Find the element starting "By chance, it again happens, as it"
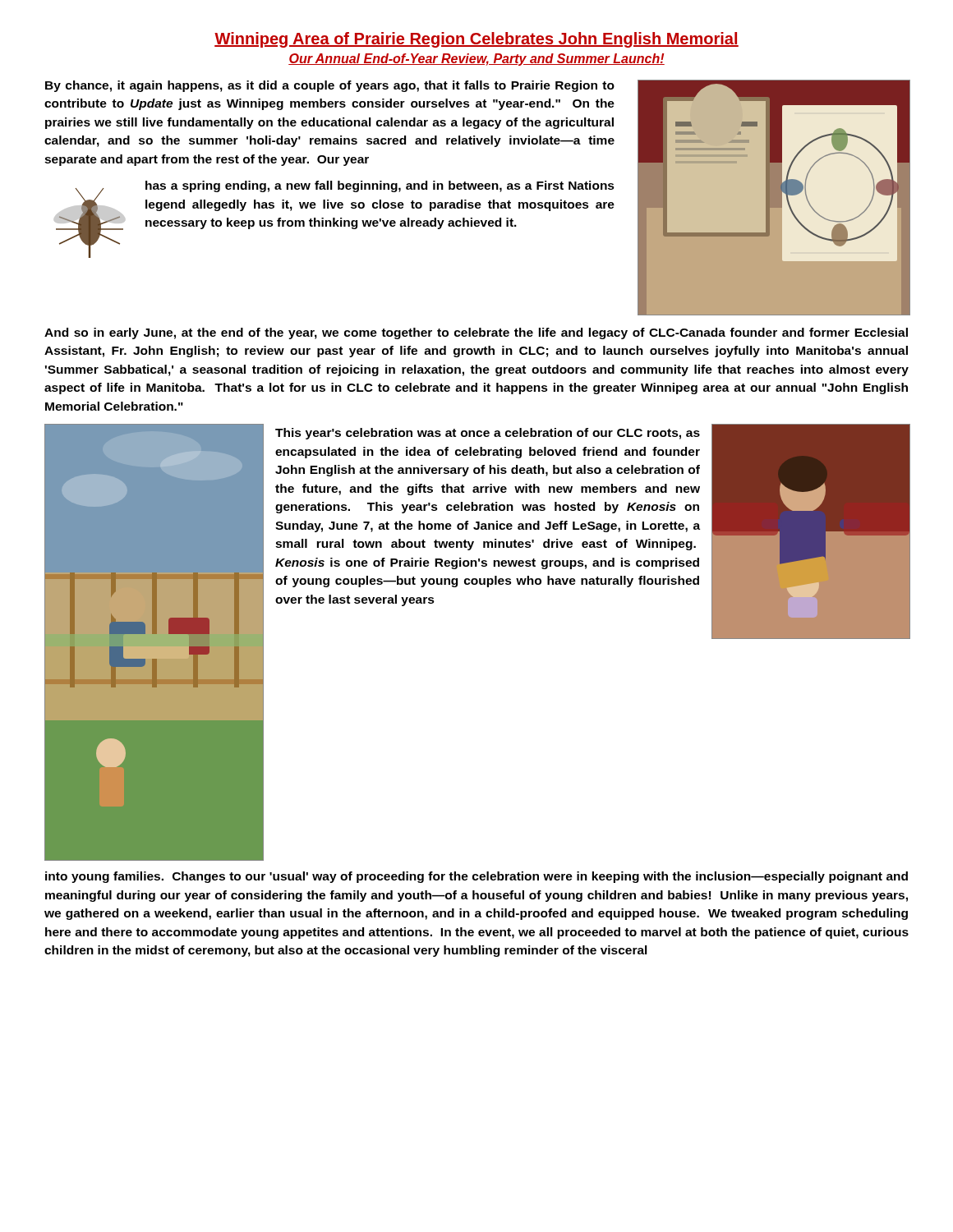 click(x=329, y=122)
